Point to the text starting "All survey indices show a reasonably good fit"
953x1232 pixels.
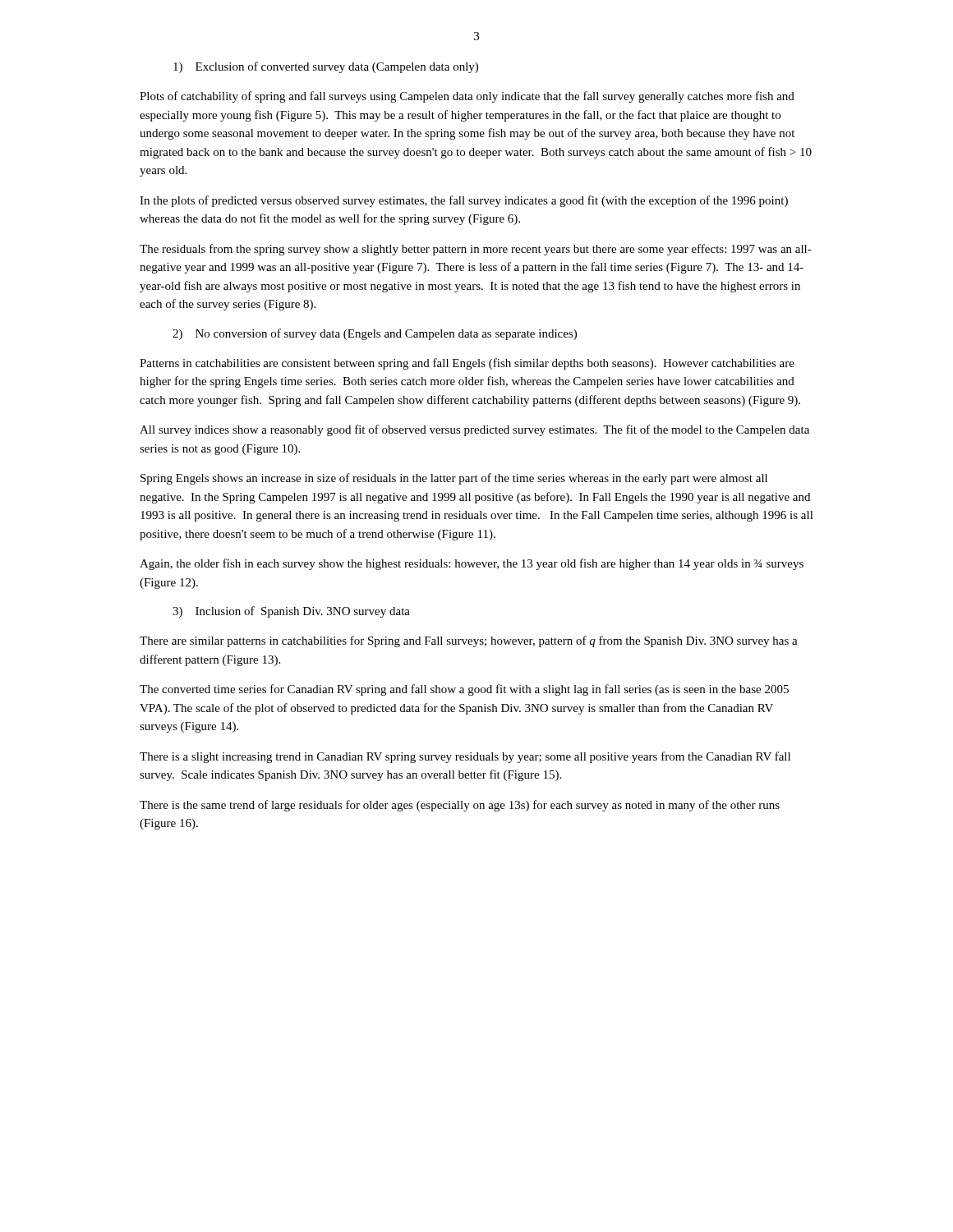pos(475,439)
